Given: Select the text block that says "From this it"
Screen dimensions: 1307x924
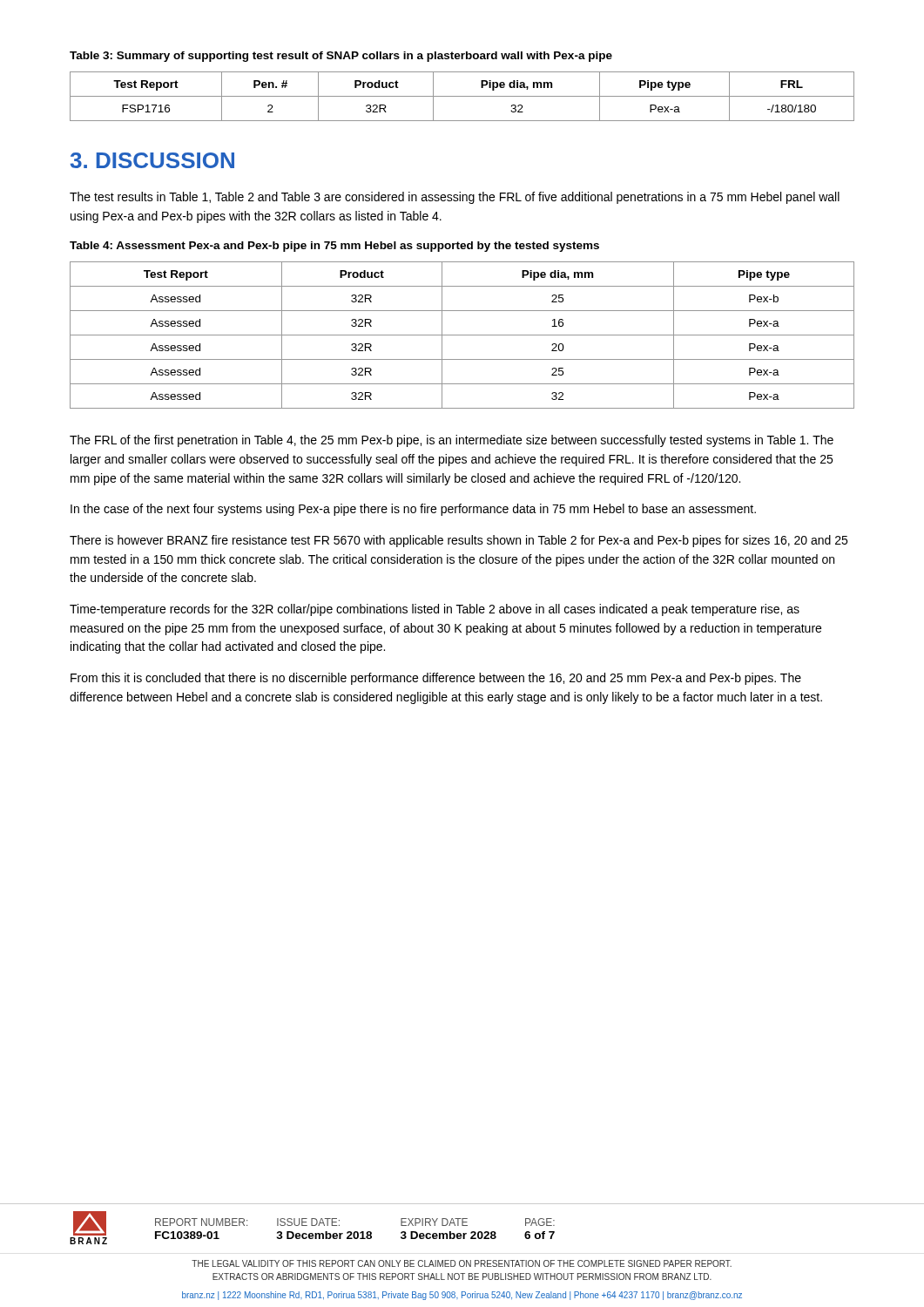Looking at the screenshot, I should 446,687.
